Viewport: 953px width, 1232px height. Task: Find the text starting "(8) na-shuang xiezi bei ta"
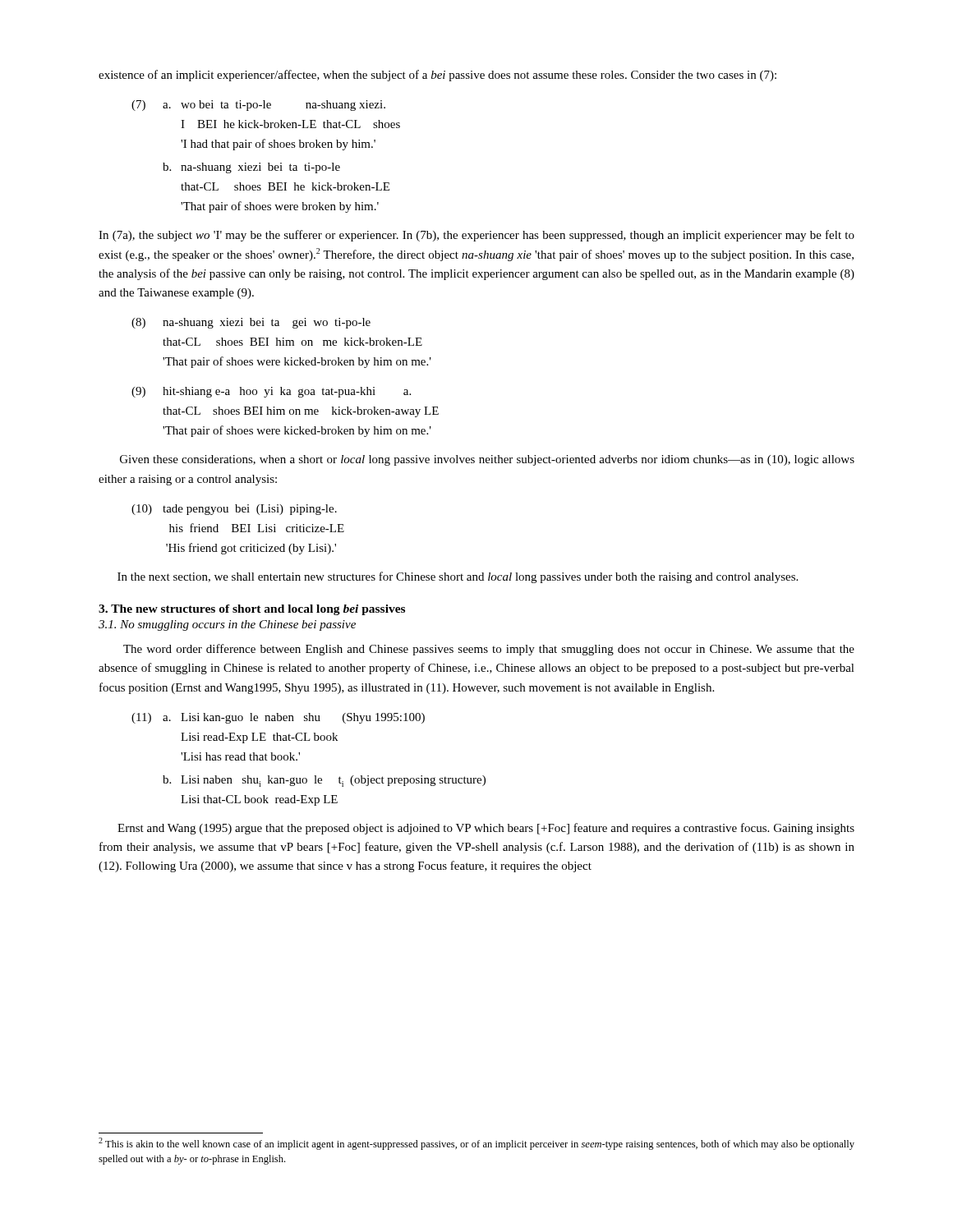click(x=251, y=323)
